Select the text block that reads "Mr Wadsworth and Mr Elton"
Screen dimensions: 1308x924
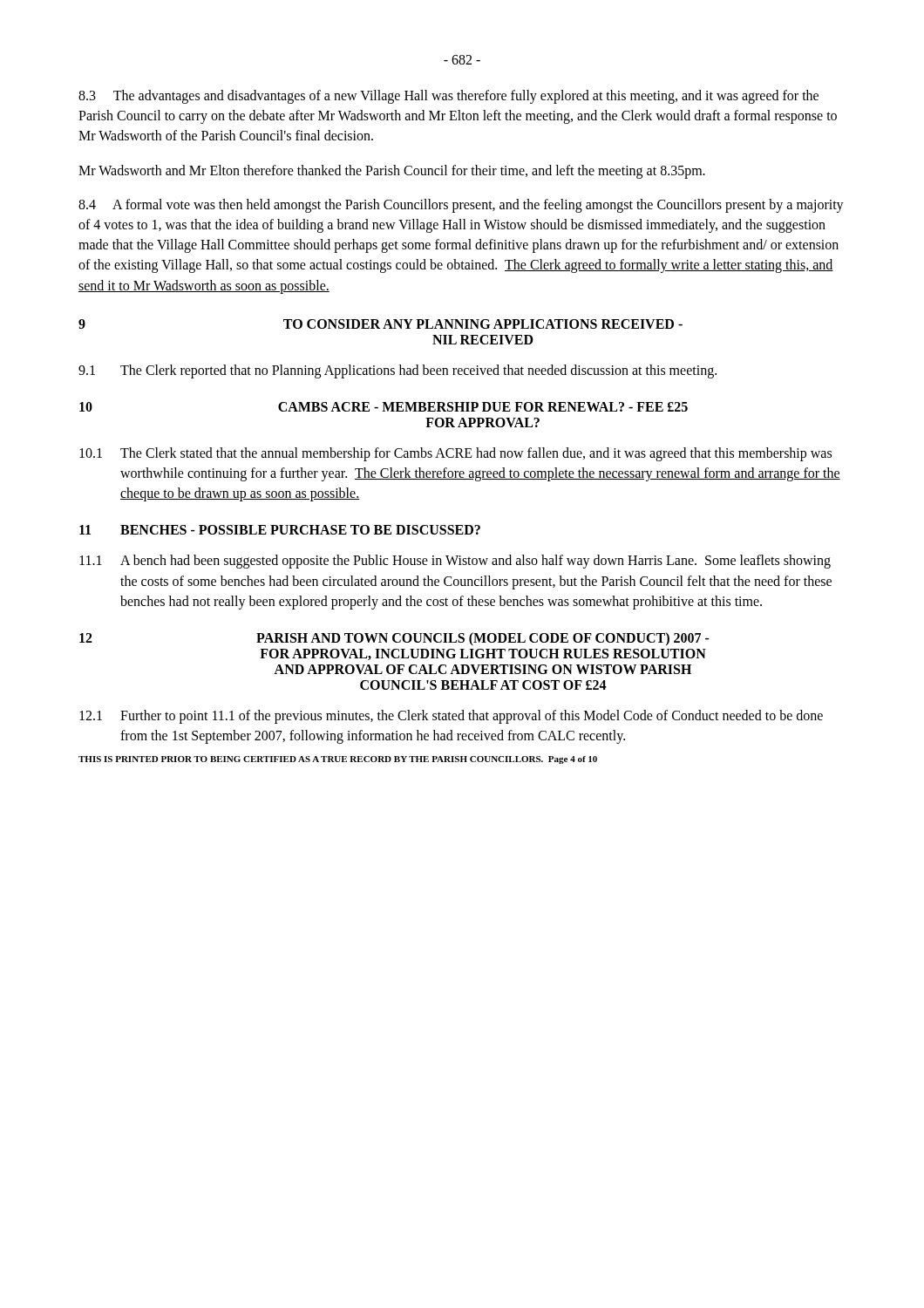pos(392,170)
